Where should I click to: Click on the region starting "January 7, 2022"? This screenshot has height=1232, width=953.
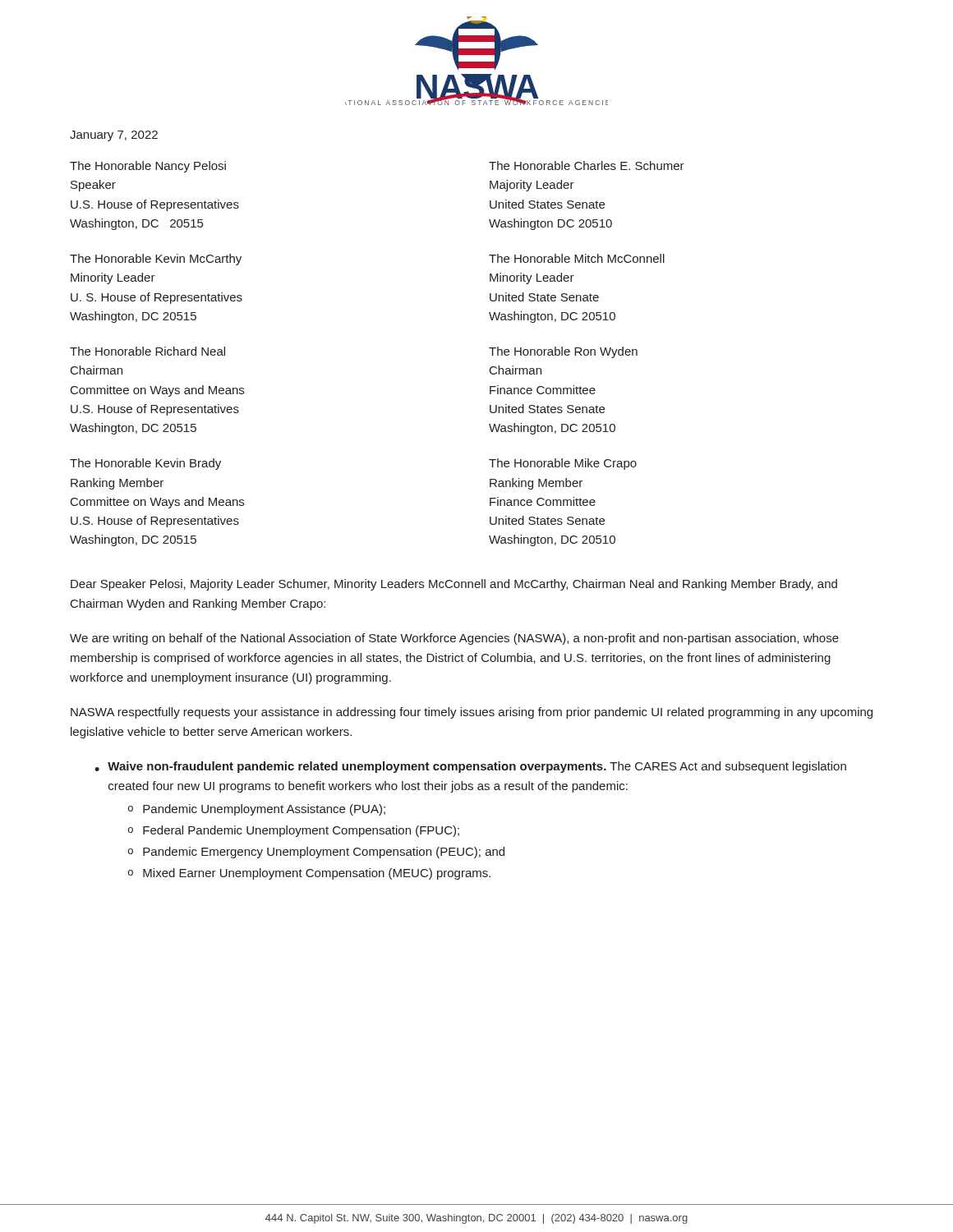(x=114, y=134)
